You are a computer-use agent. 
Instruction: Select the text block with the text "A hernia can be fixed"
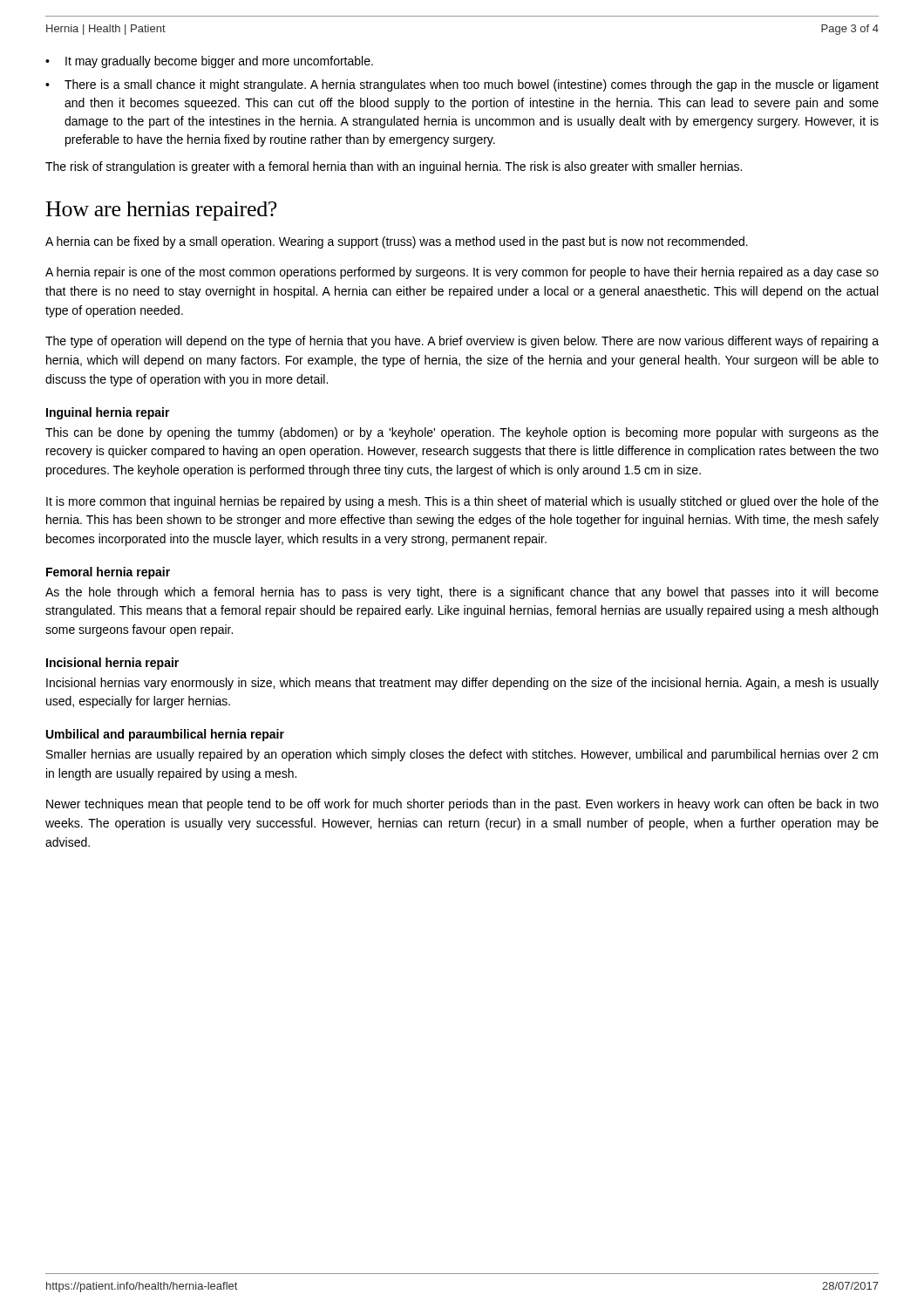397,241
